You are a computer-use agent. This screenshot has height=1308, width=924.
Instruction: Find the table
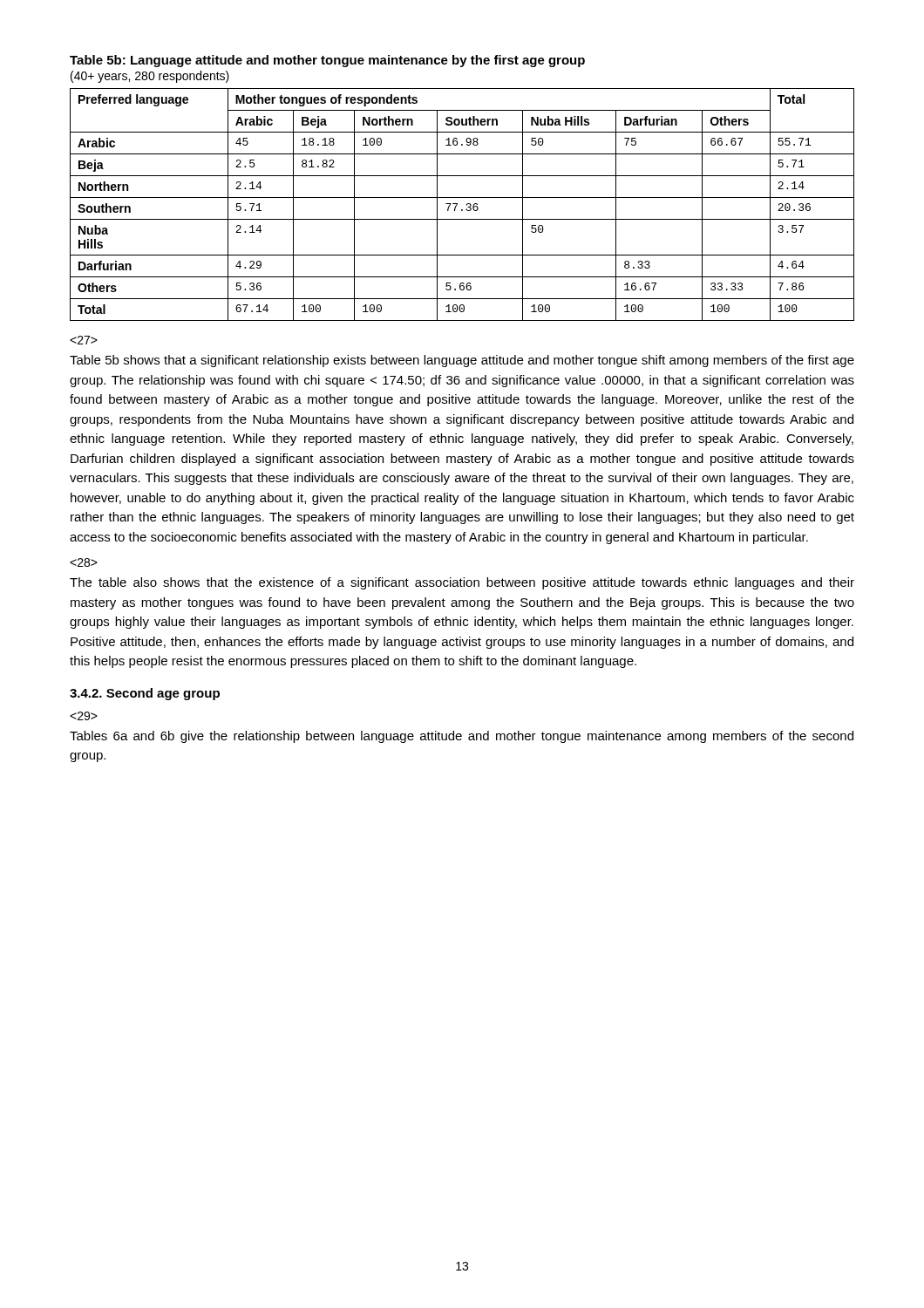click(462, 204)
